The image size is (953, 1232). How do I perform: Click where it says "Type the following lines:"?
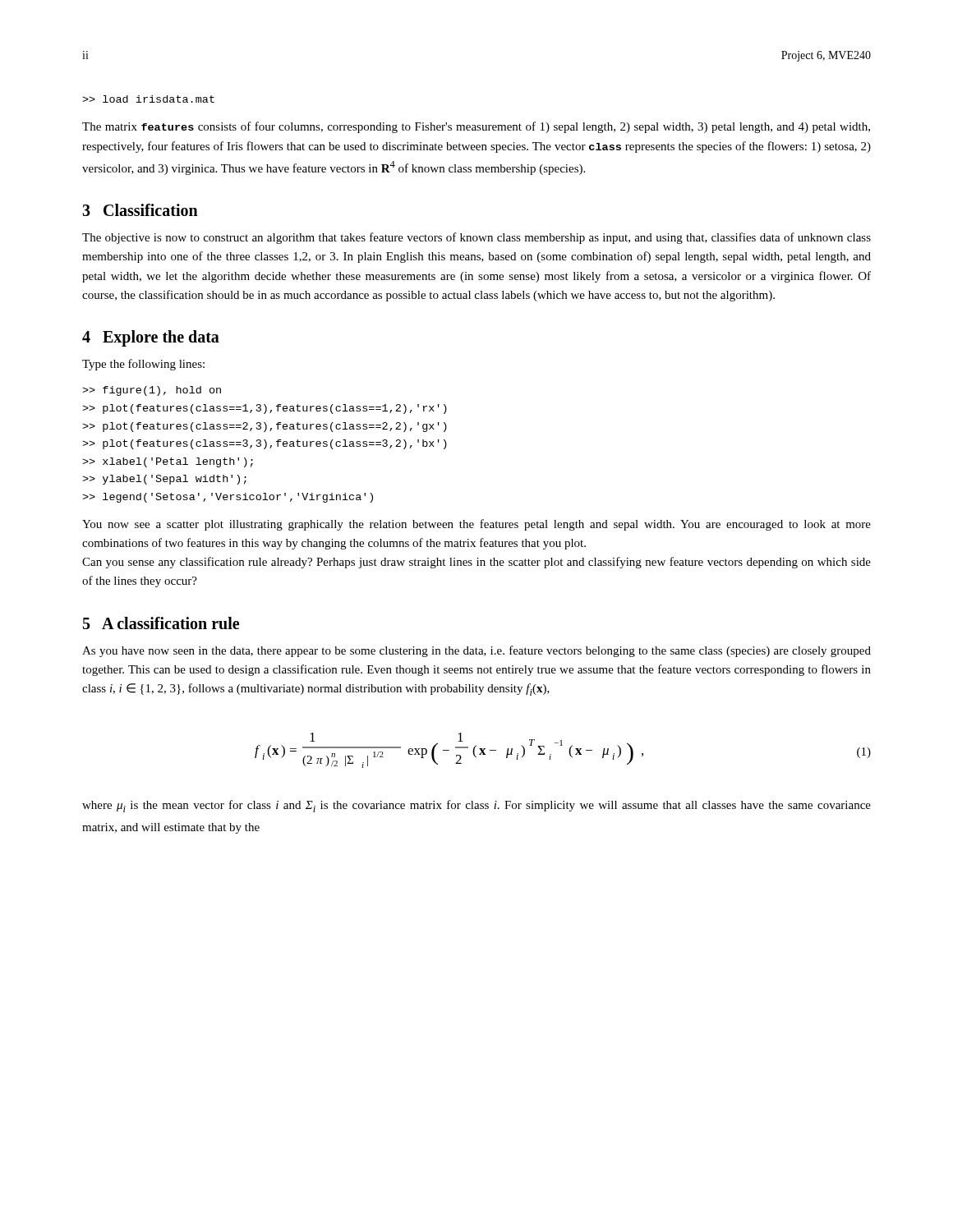click(x=143, y=365)
